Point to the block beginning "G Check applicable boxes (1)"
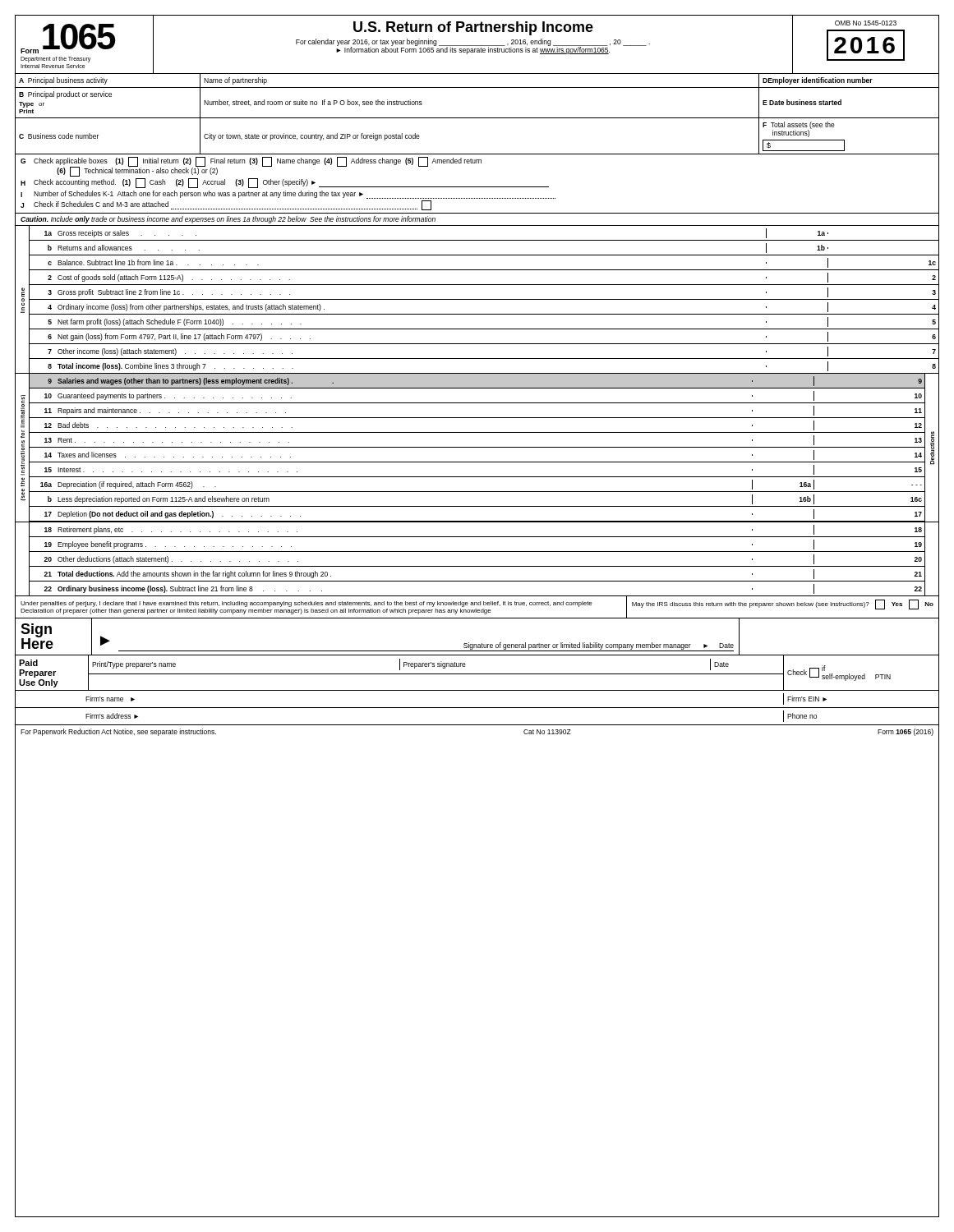The image size is (954, 1232). pyautogui.click(x=477, y=184)
